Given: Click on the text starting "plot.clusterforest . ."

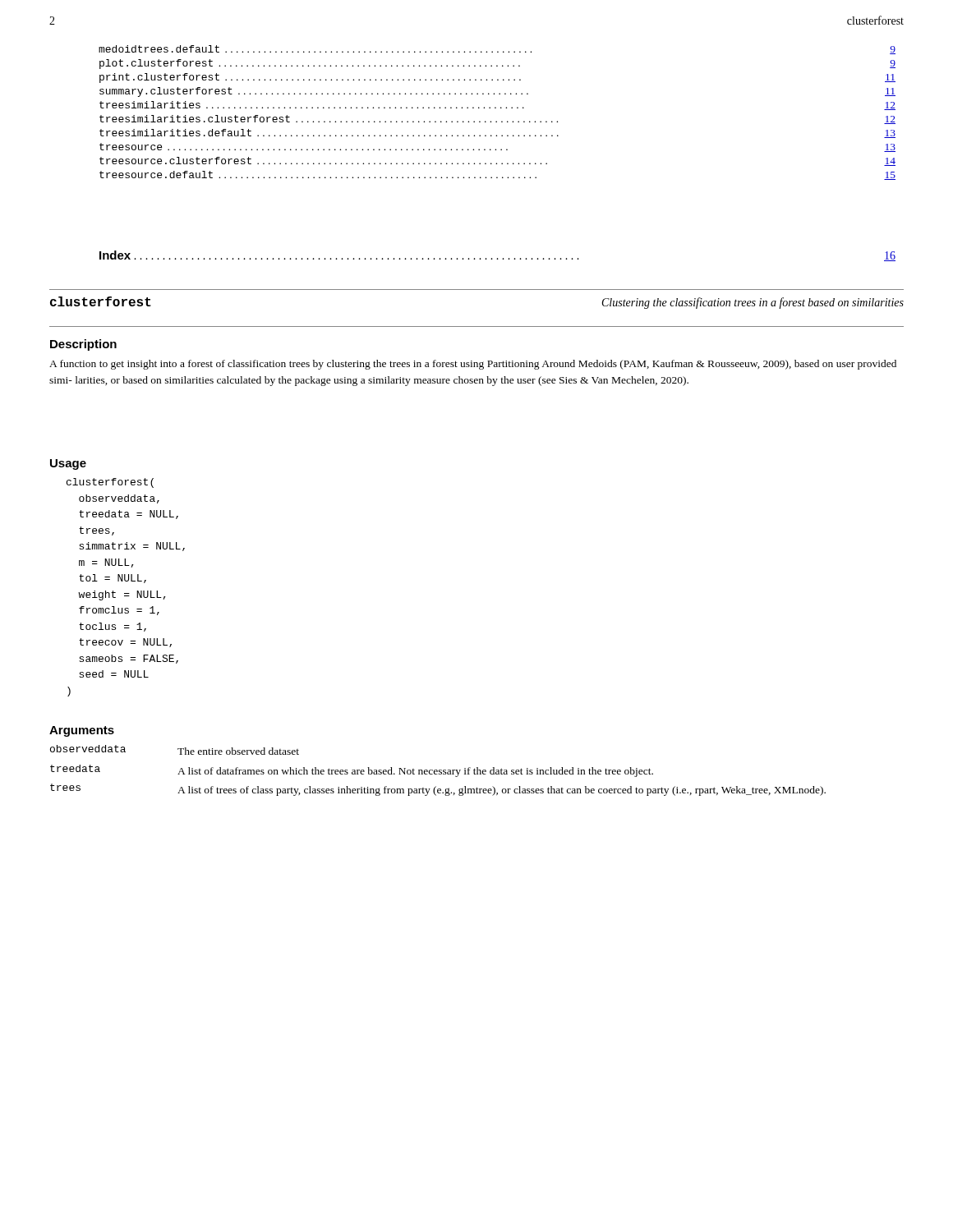Looking at the screenshot, I should point(497,63).
